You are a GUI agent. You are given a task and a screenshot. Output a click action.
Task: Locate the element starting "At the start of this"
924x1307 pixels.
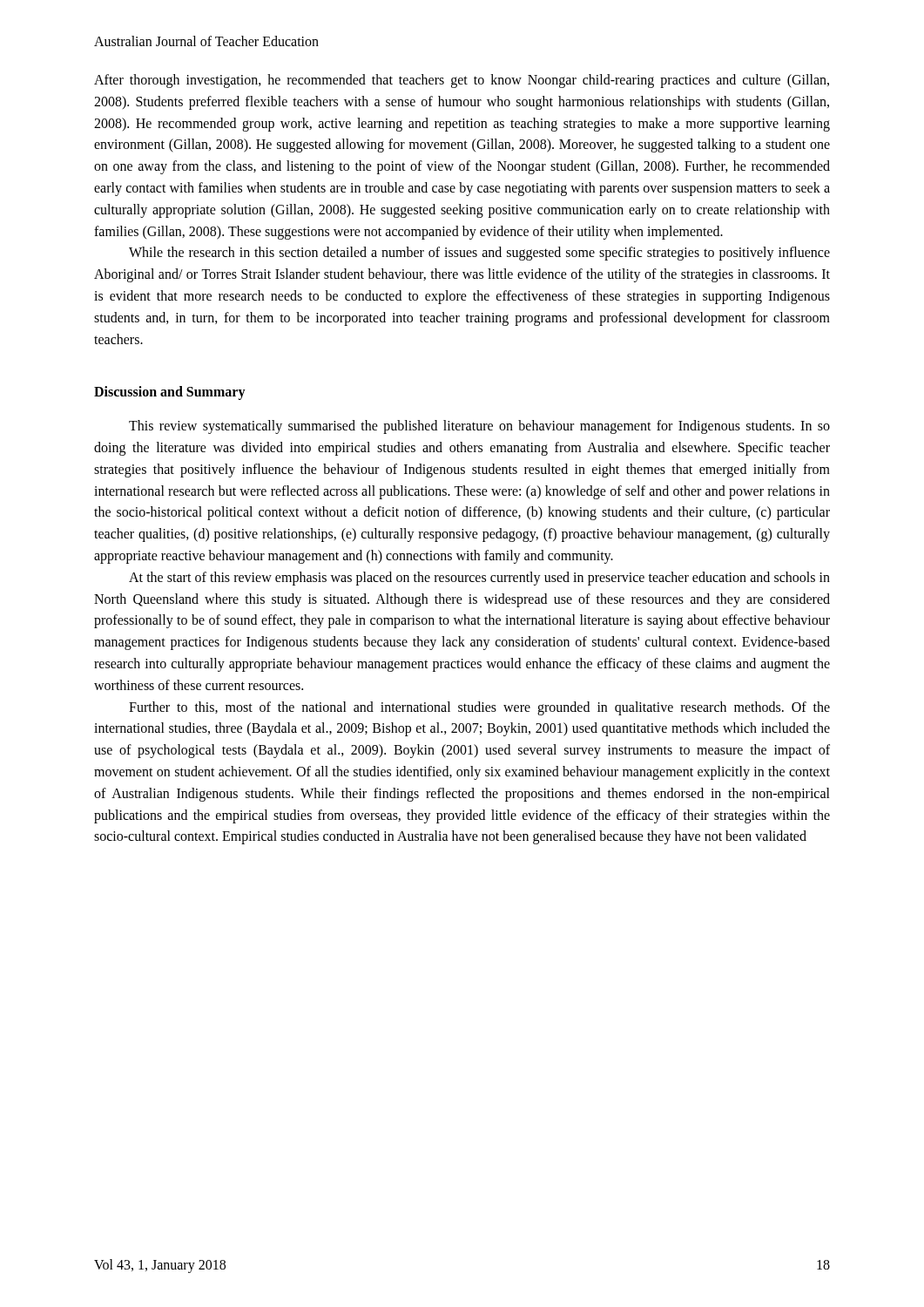[x=462, y=631]
